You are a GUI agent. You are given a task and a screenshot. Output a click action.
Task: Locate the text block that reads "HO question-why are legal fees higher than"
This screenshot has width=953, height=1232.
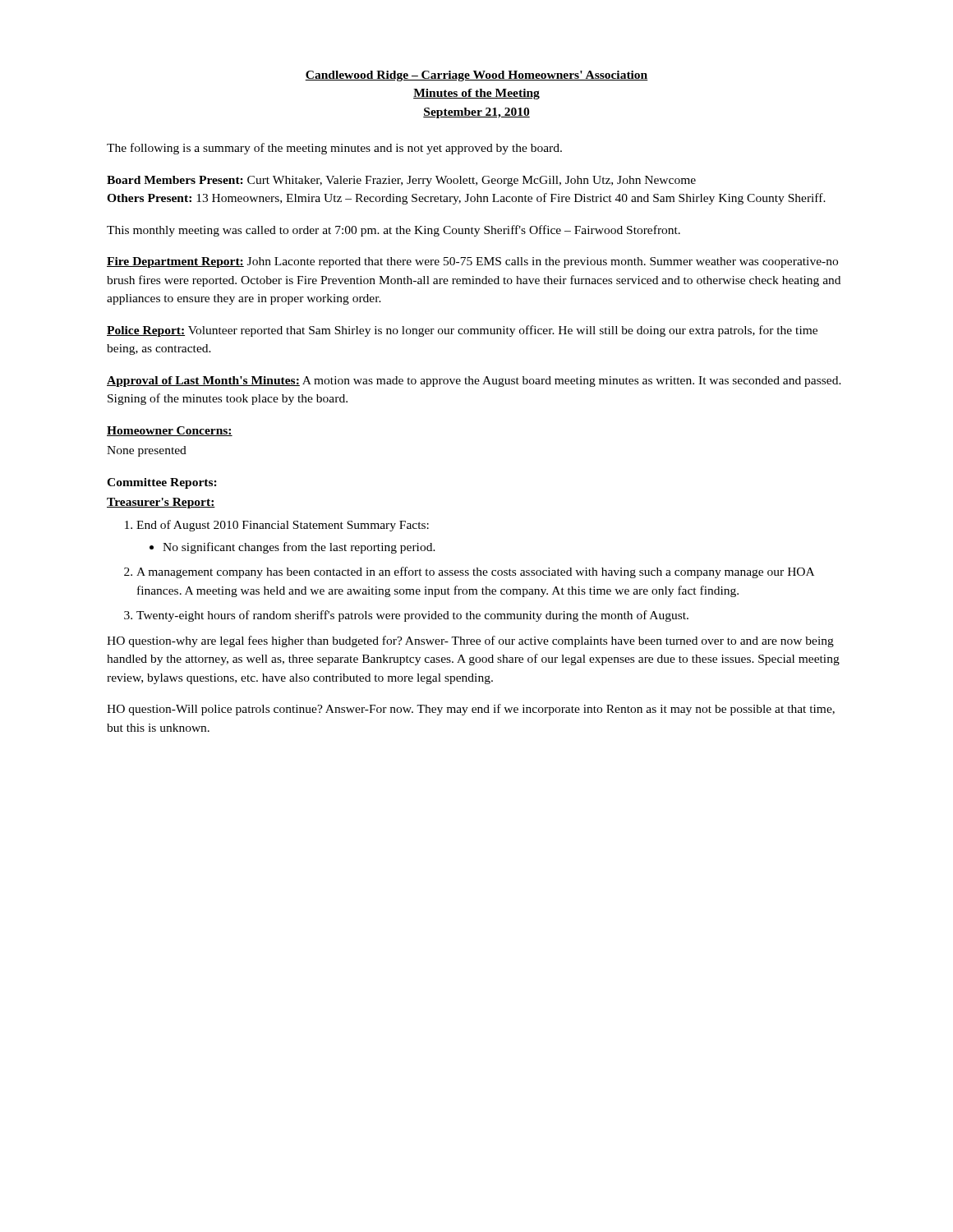tap(473, 659)
